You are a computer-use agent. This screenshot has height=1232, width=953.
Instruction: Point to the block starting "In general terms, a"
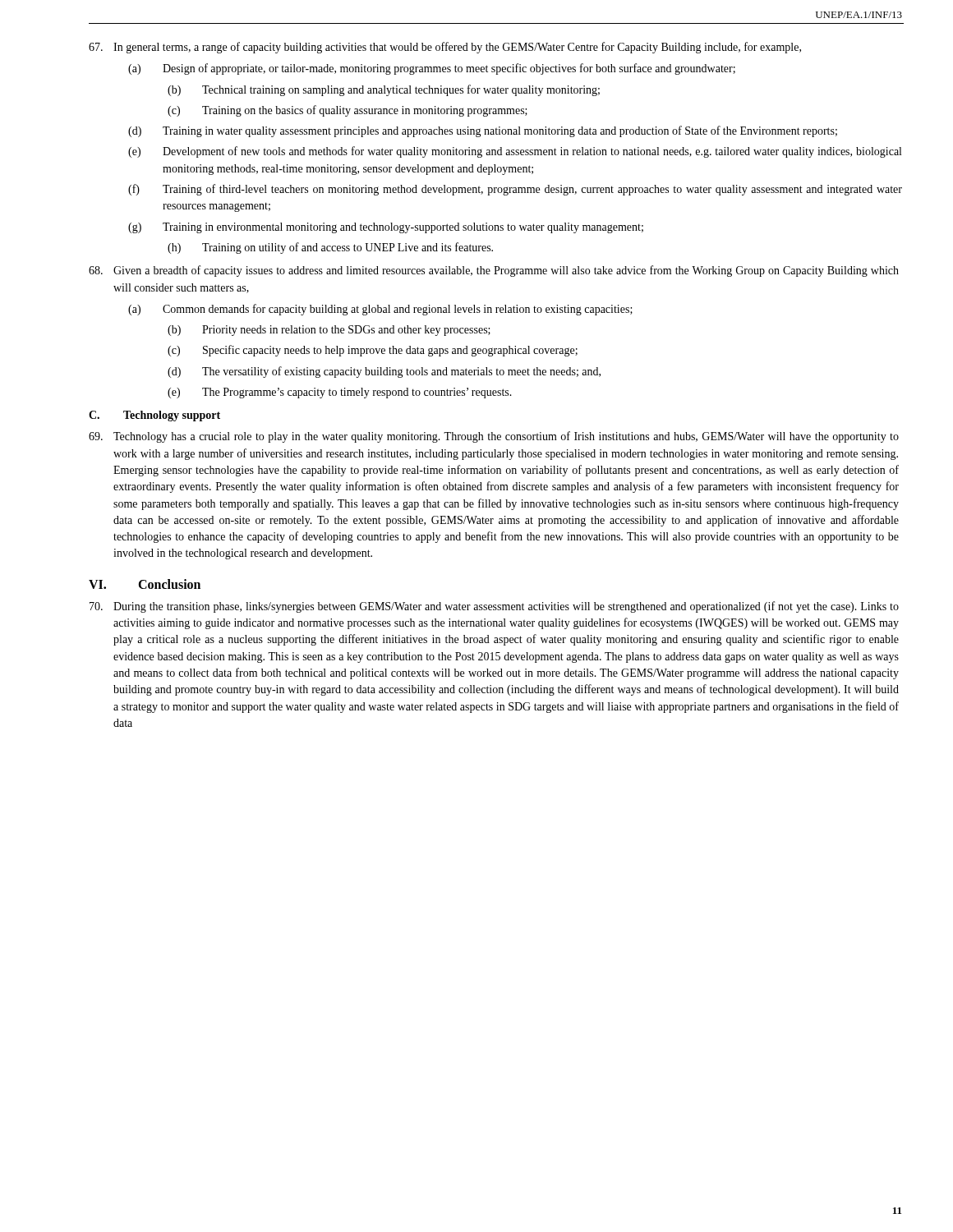(x=494, y=48)
